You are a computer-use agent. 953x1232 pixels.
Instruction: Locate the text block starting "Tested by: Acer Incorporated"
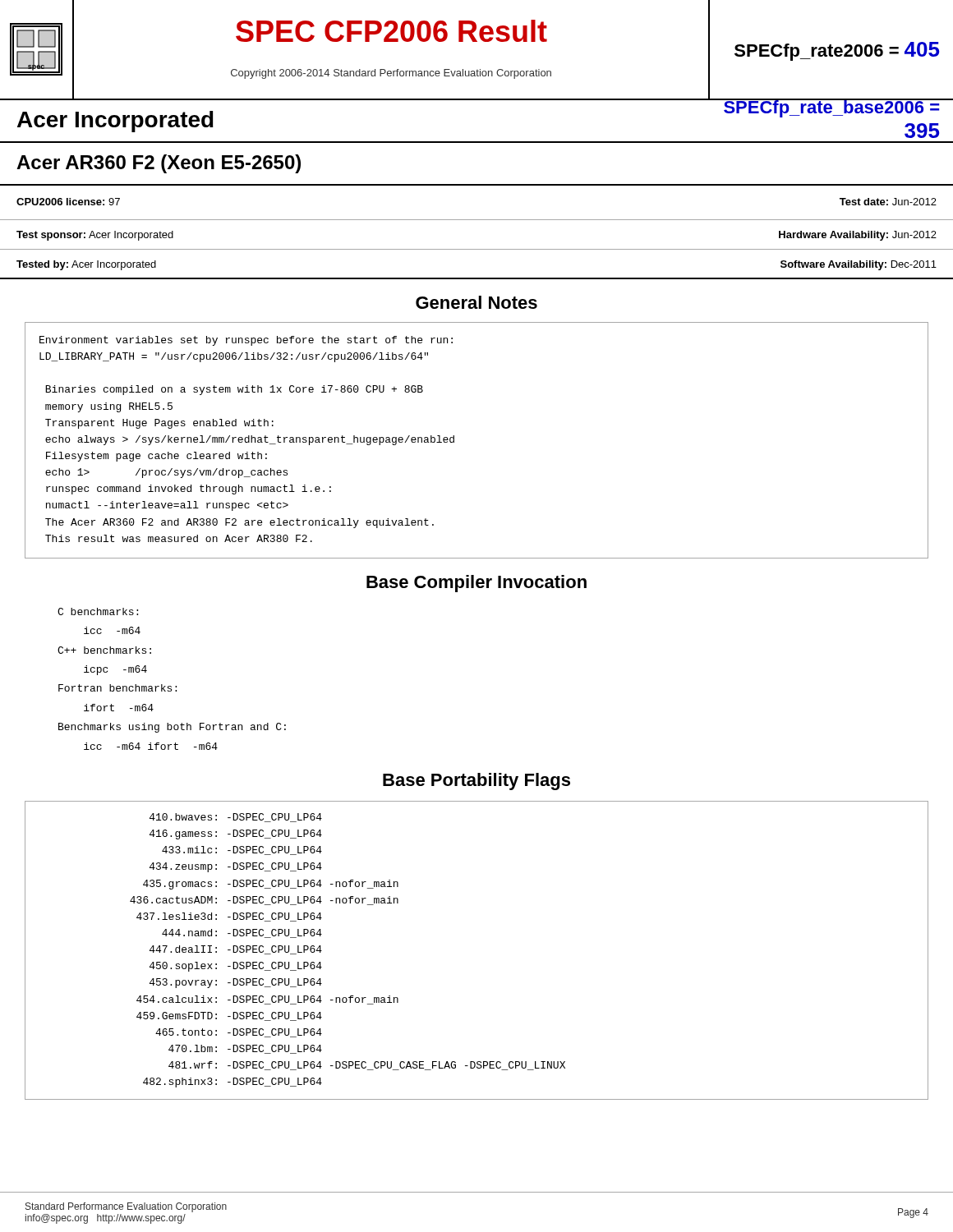pyautogui.click(x=86, y=264)
